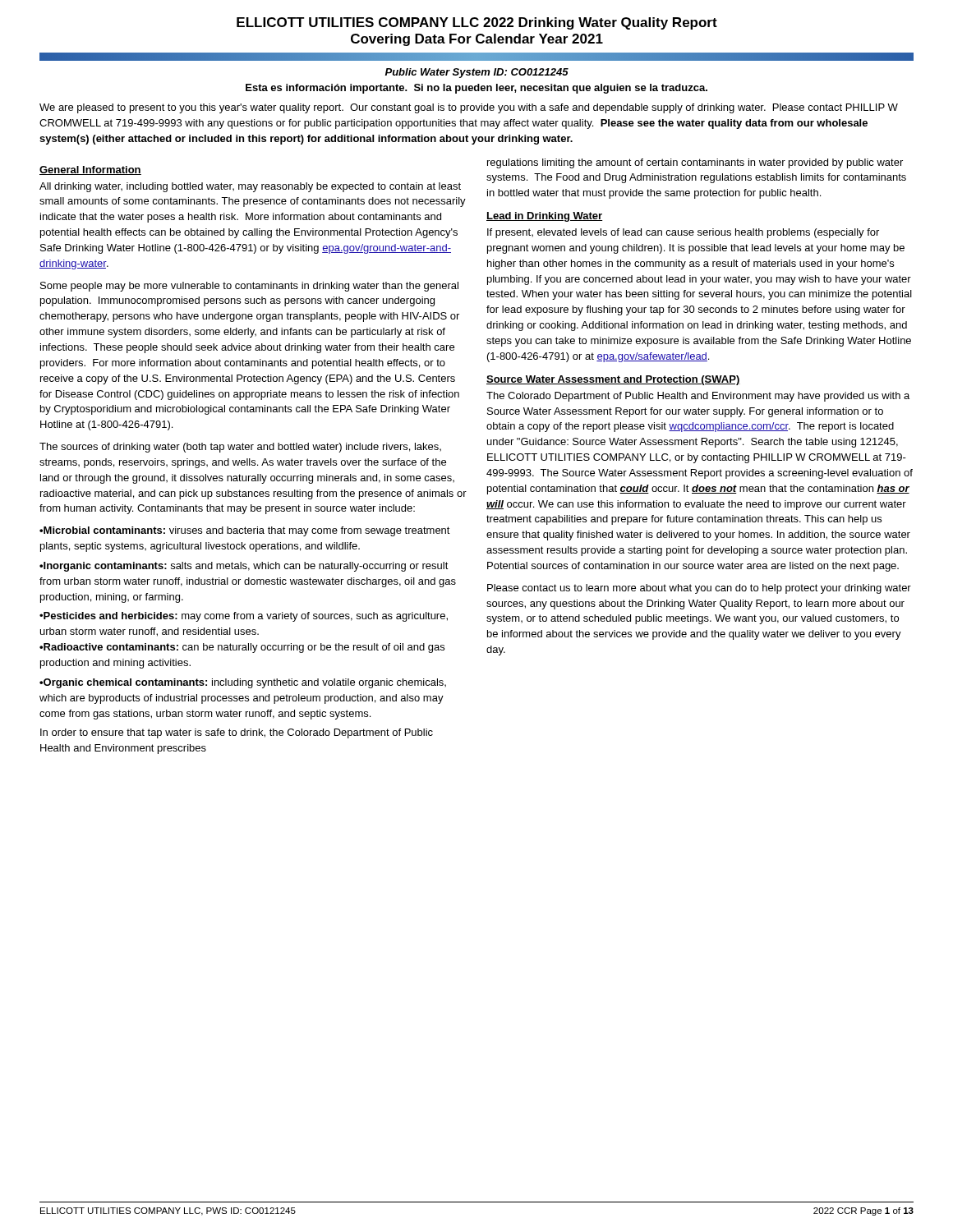Navigate to the region starting "The sources of drinking water"
Screen dimensions: 1232x953
(x=253, y=477)
